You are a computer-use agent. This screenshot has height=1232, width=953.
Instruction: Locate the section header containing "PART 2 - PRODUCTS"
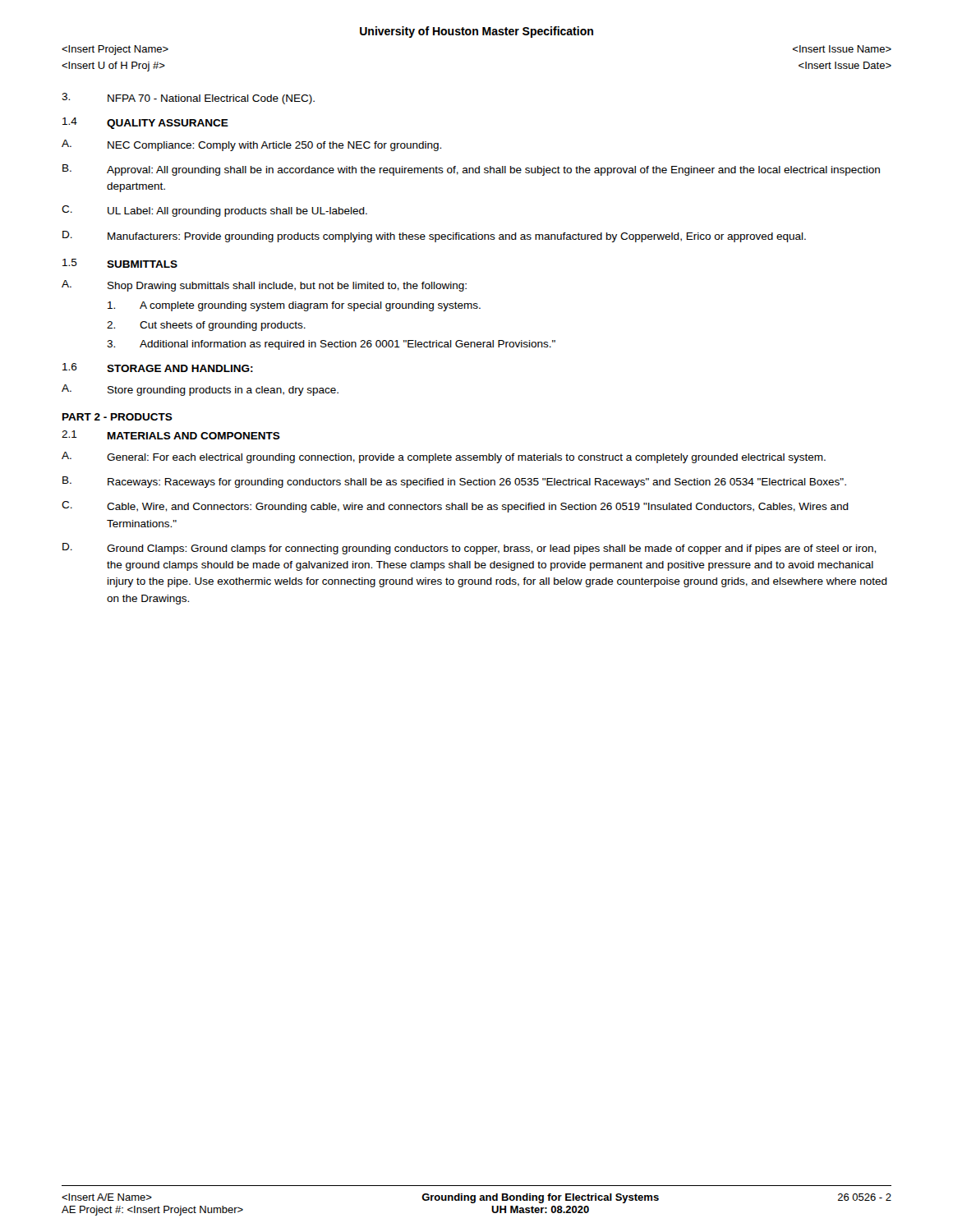pyautogui.click(x=117, y=416)
